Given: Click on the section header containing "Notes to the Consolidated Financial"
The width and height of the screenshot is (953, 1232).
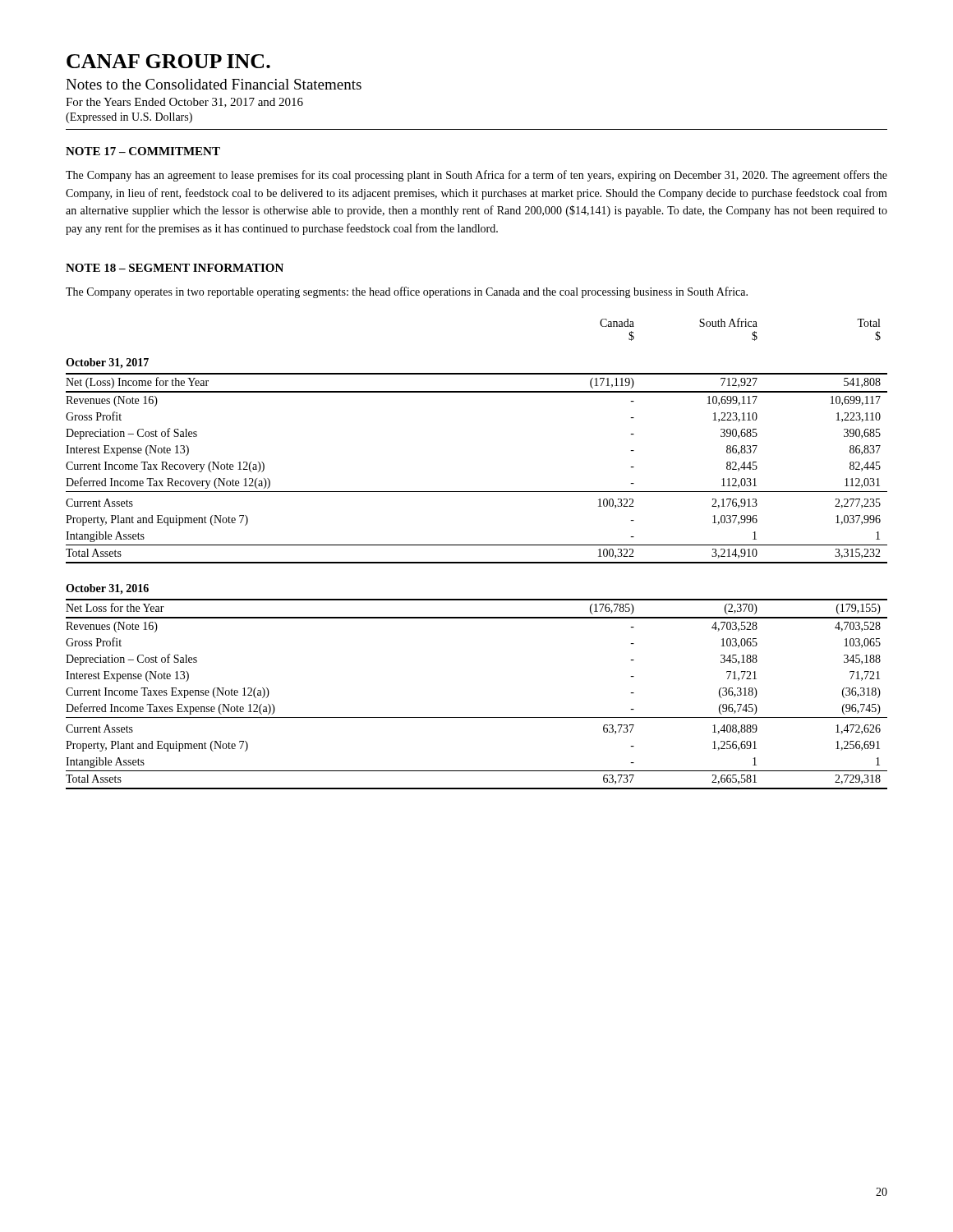Looking at the screenshot, I should coord(214,84).
